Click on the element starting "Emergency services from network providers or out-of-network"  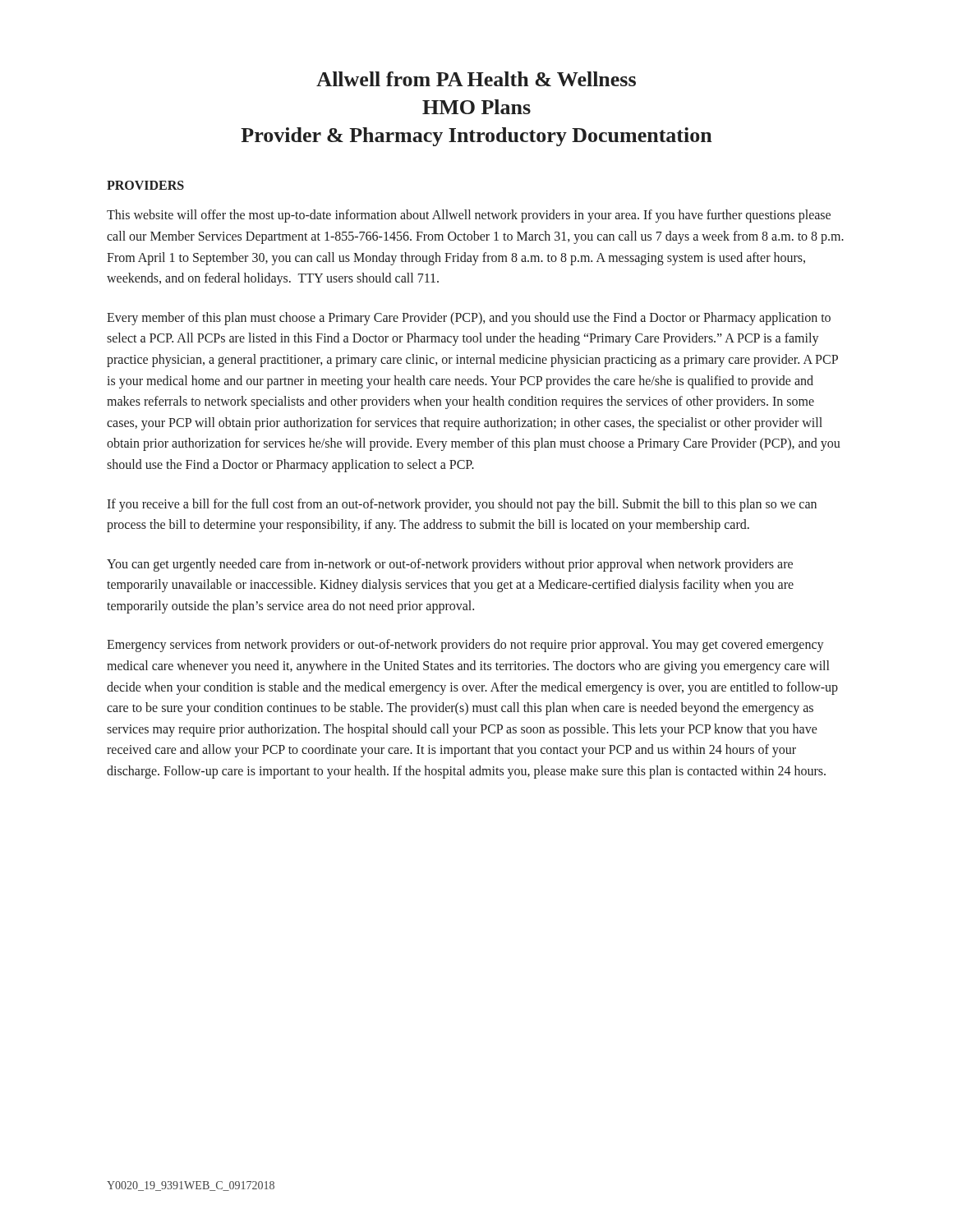point(472,708)
